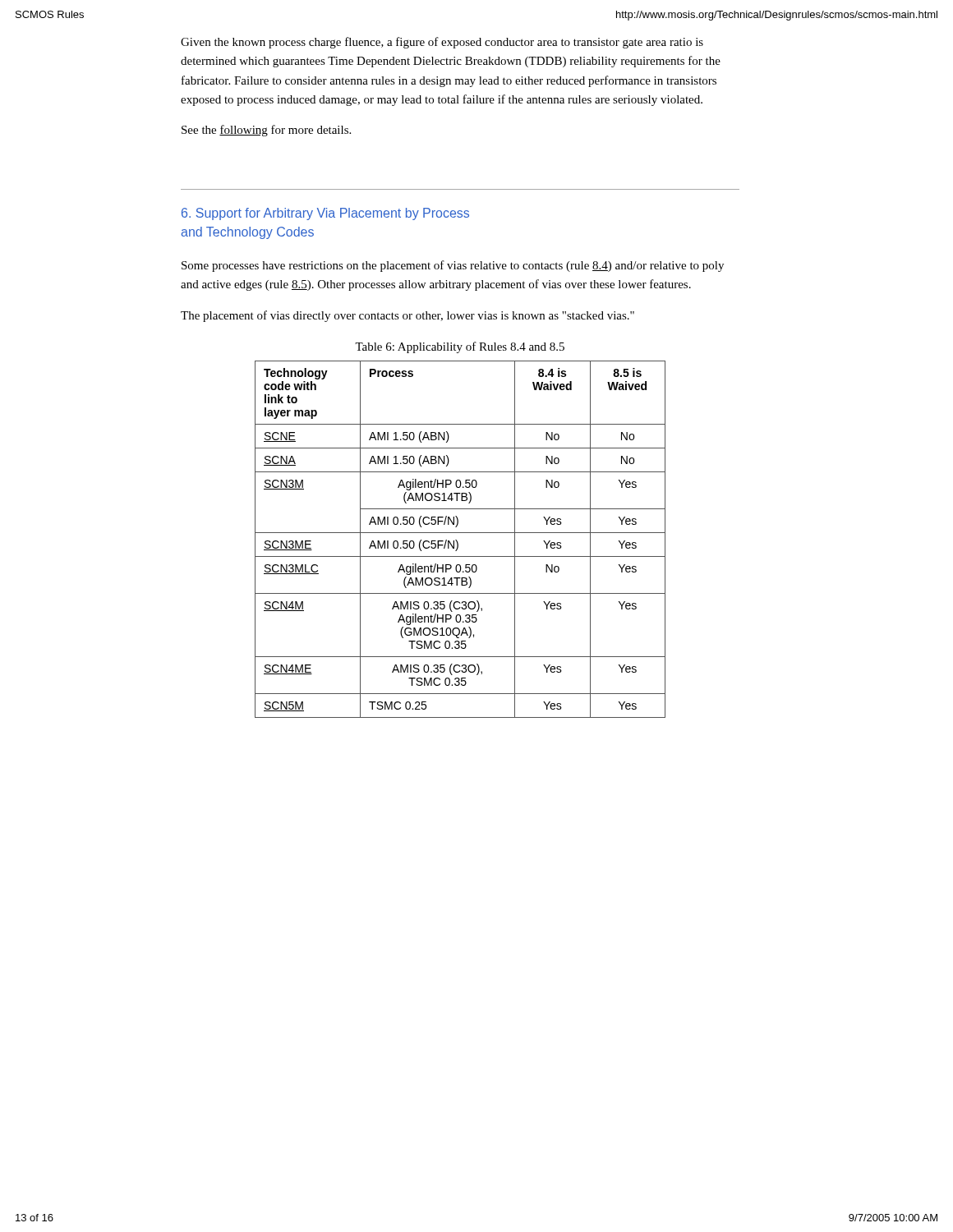Locate the caption that opens with "Table 6: Applicability of Rules 8.4"
This screenshot has width=953, height=1232.
[460, 346]
